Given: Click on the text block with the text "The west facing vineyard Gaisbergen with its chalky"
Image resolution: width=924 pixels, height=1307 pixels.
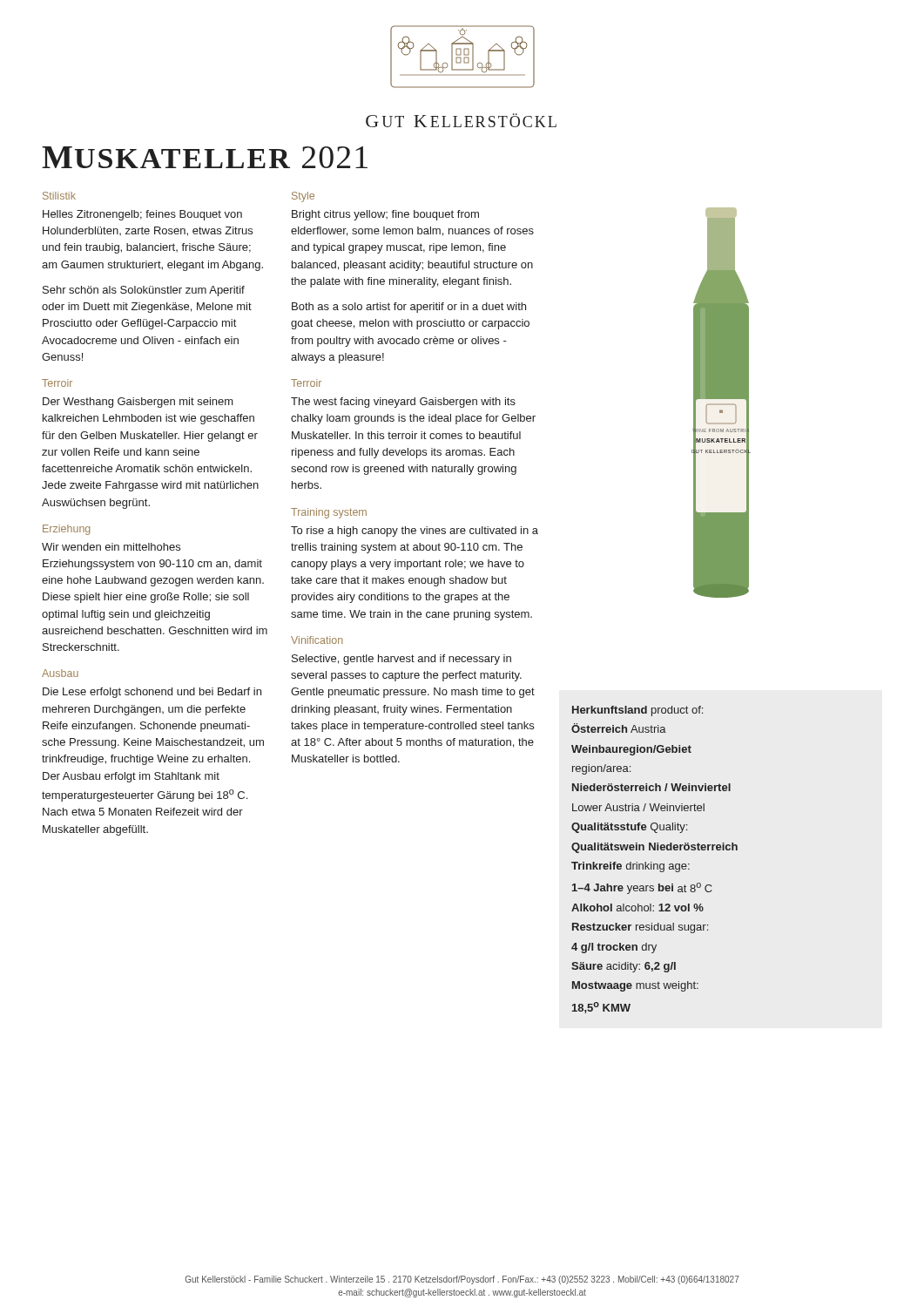Looking at the screenshot, I should point(413,443).
